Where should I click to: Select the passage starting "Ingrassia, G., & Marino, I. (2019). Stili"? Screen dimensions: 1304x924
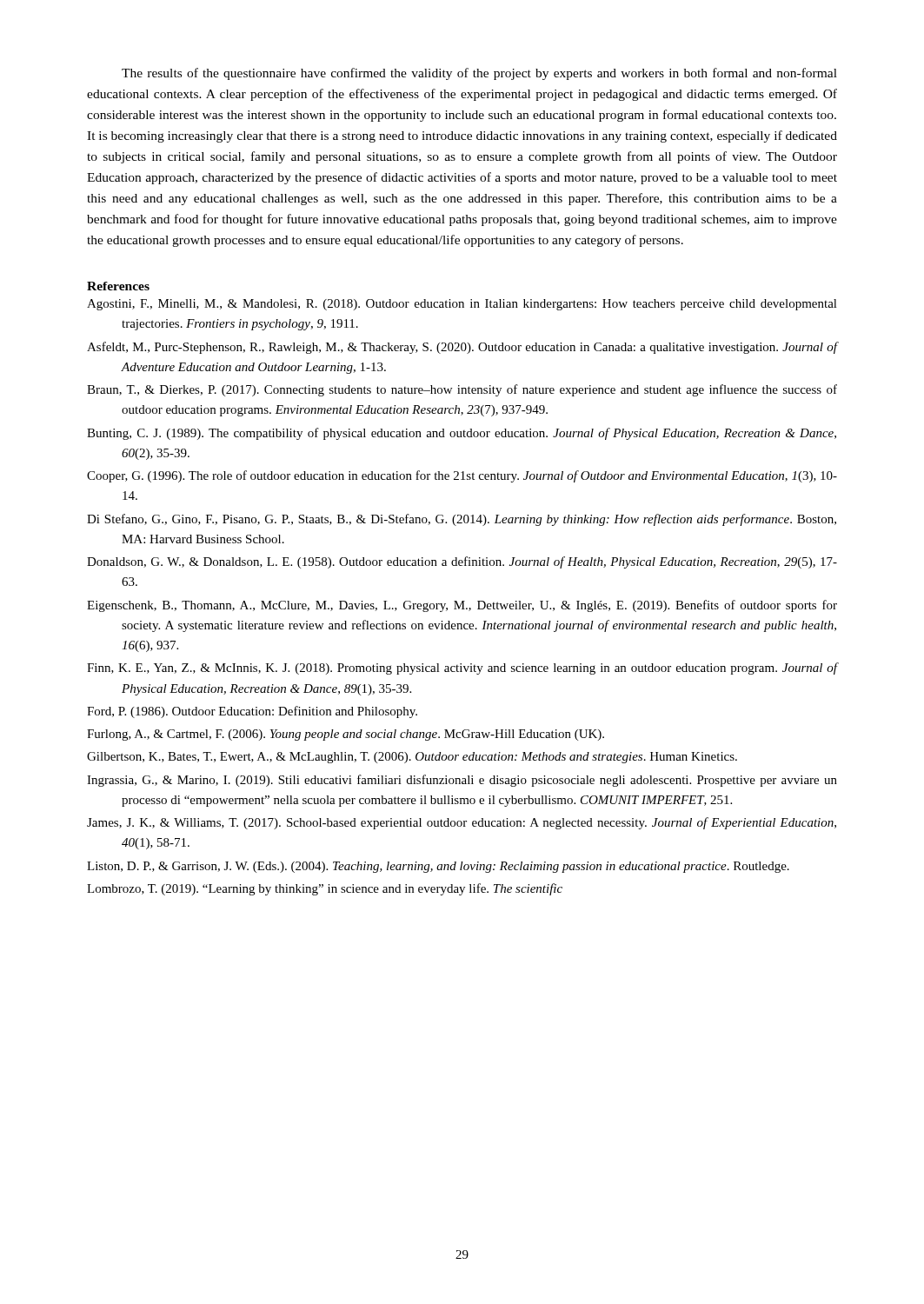pyautogui.click(x=462, y=790)
